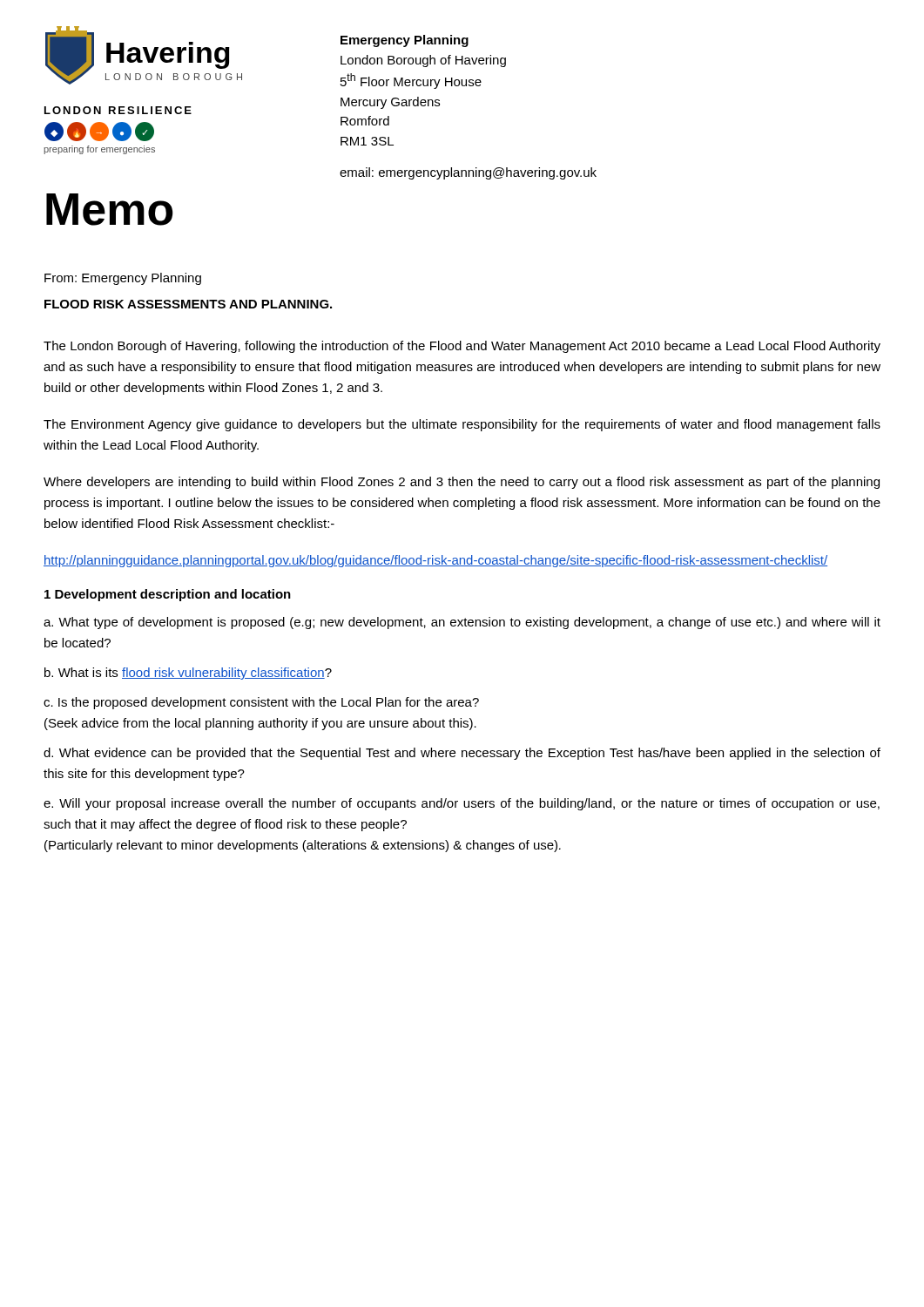Point to the element starting "e. Will your proposal increase overall the"
The image size is (924, 1307).
coord(462,804)
